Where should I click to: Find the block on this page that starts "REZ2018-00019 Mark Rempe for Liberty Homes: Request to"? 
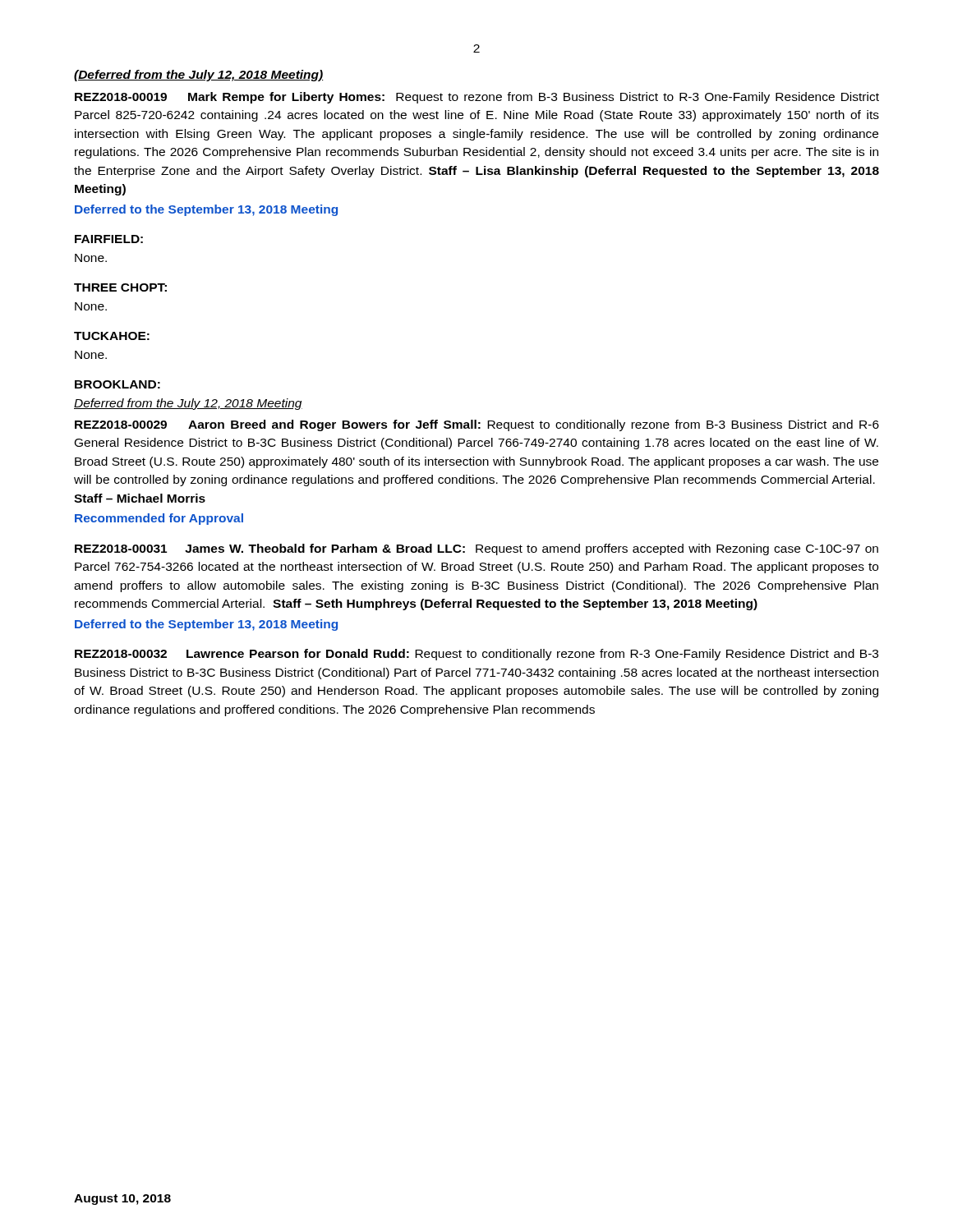pyautogui.click(x=476, y=143)
